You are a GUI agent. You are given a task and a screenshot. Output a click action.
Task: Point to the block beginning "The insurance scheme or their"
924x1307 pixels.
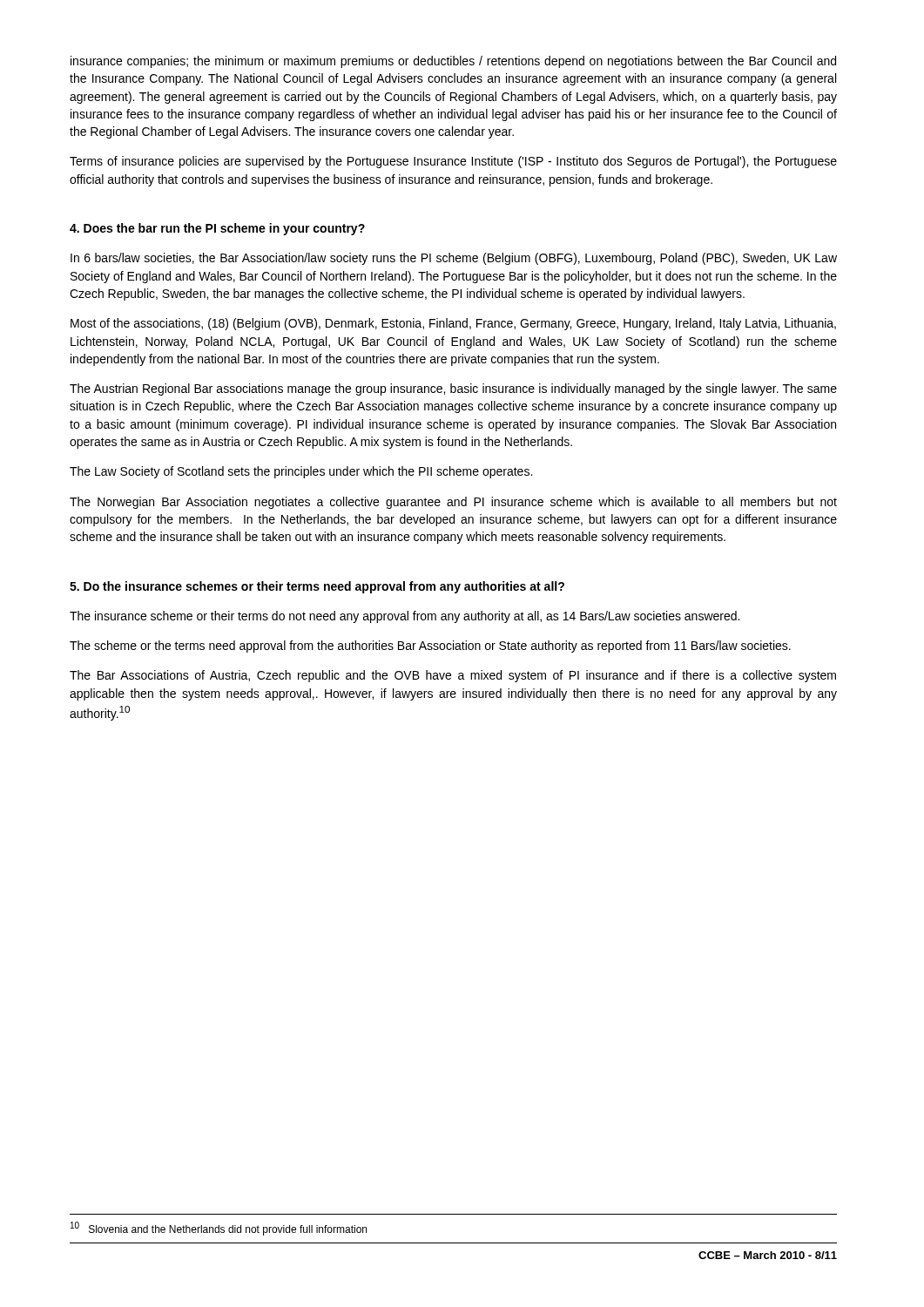(x=405, y=616)
